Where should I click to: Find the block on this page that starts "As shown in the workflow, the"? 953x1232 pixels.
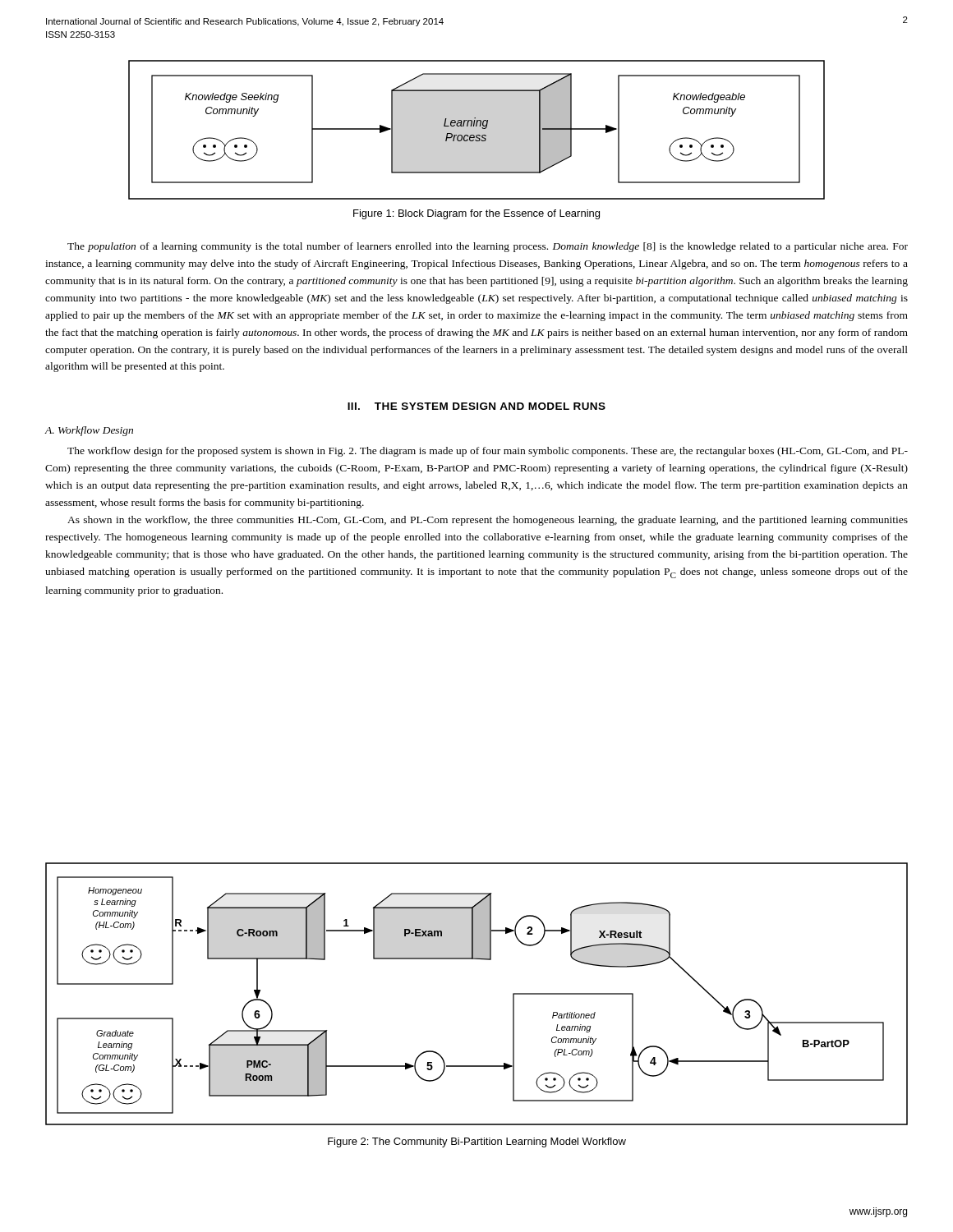[476, 556]
